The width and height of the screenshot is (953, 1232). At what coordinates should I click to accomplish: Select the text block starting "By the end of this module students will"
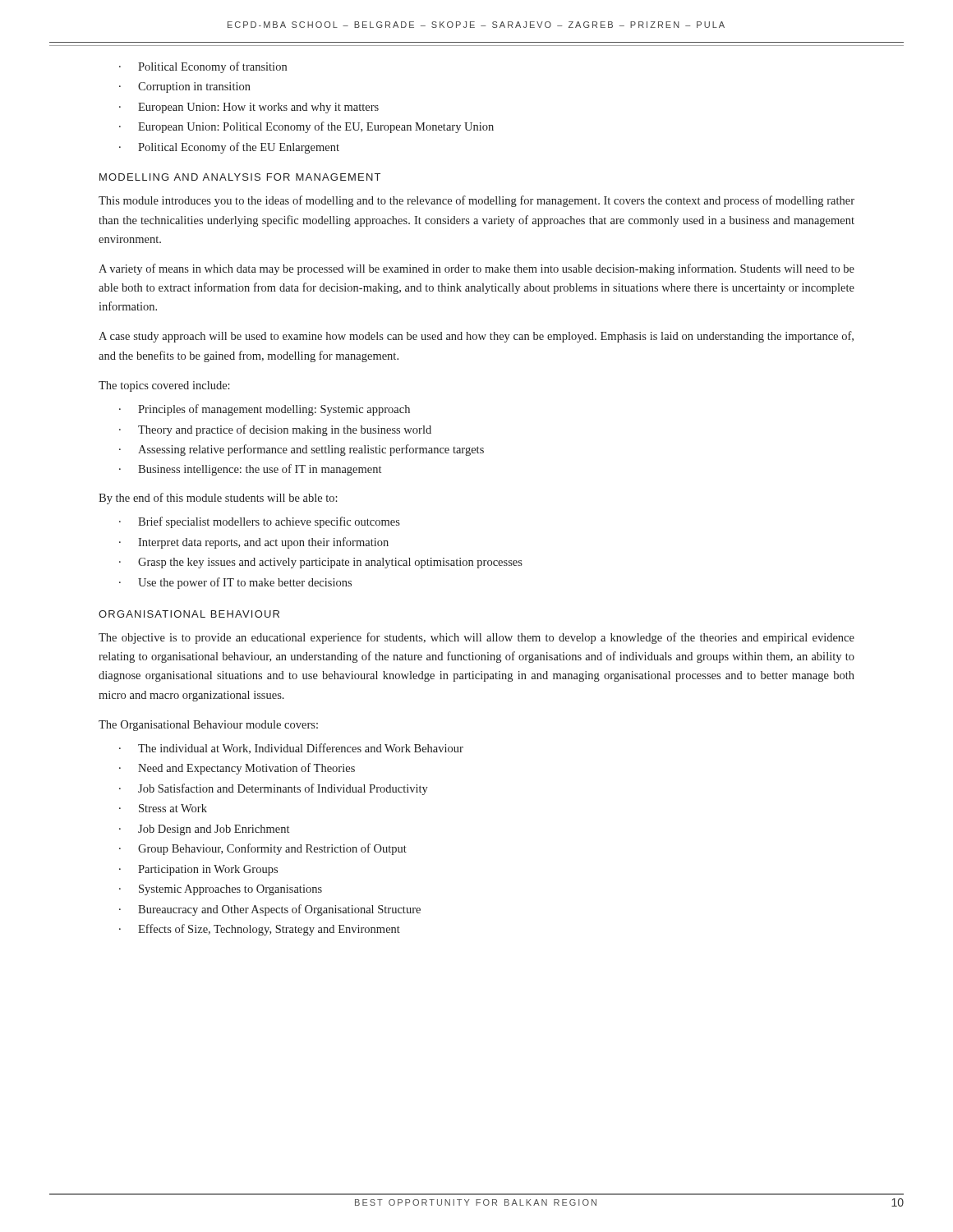point(218,498)
